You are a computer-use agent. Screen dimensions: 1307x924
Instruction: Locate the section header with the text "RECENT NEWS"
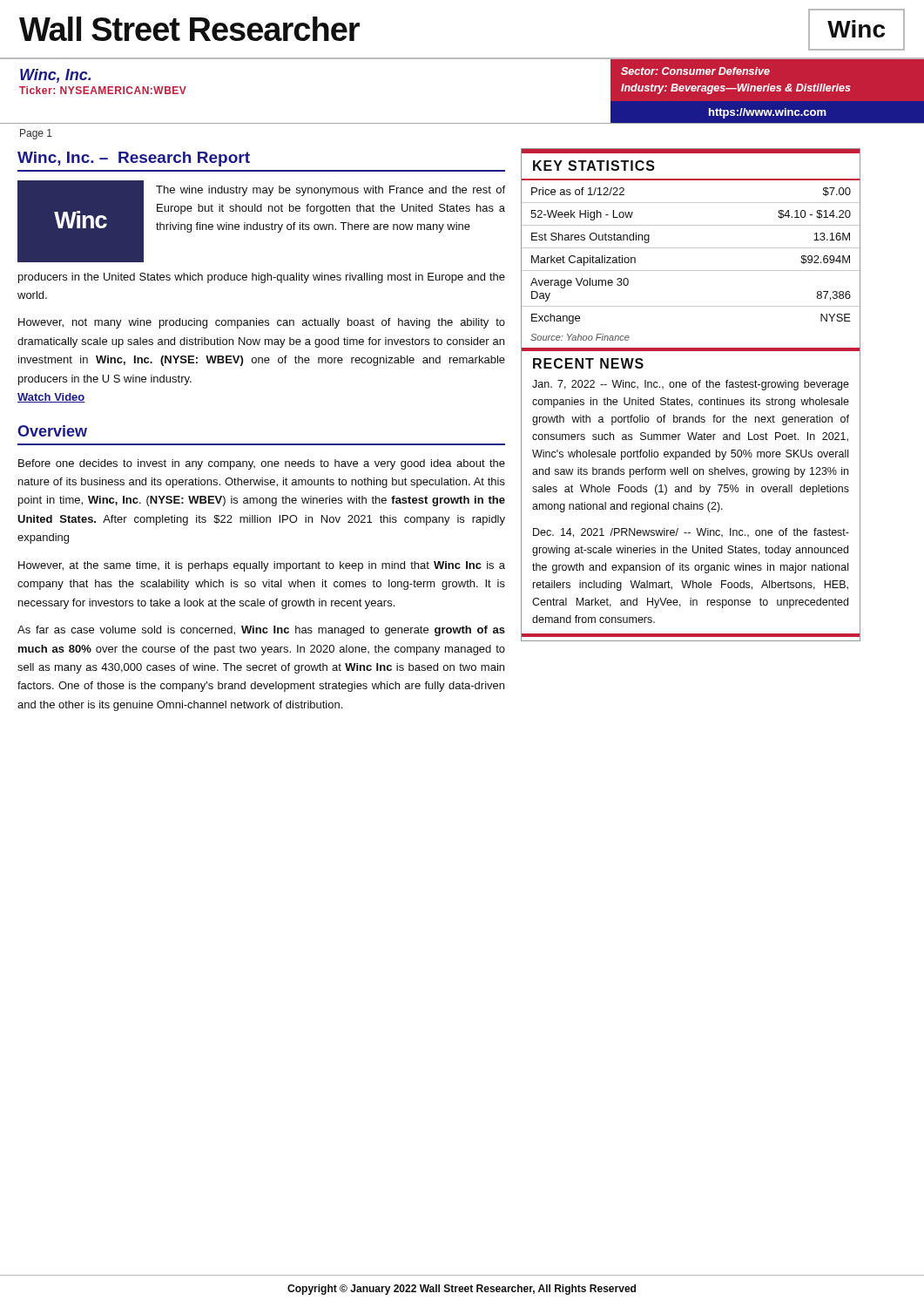point(588,363)
